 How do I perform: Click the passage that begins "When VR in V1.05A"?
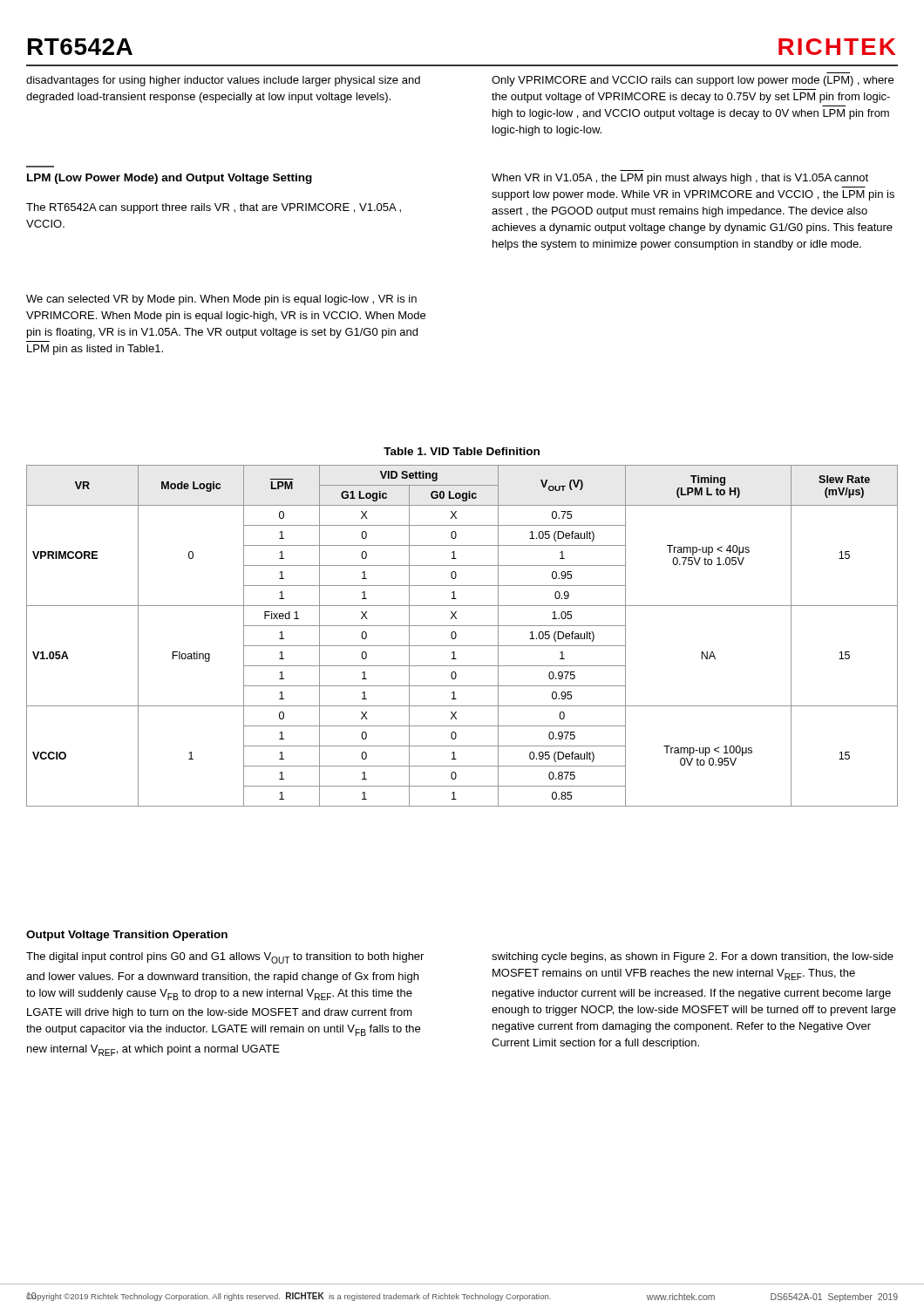(693, 211)
